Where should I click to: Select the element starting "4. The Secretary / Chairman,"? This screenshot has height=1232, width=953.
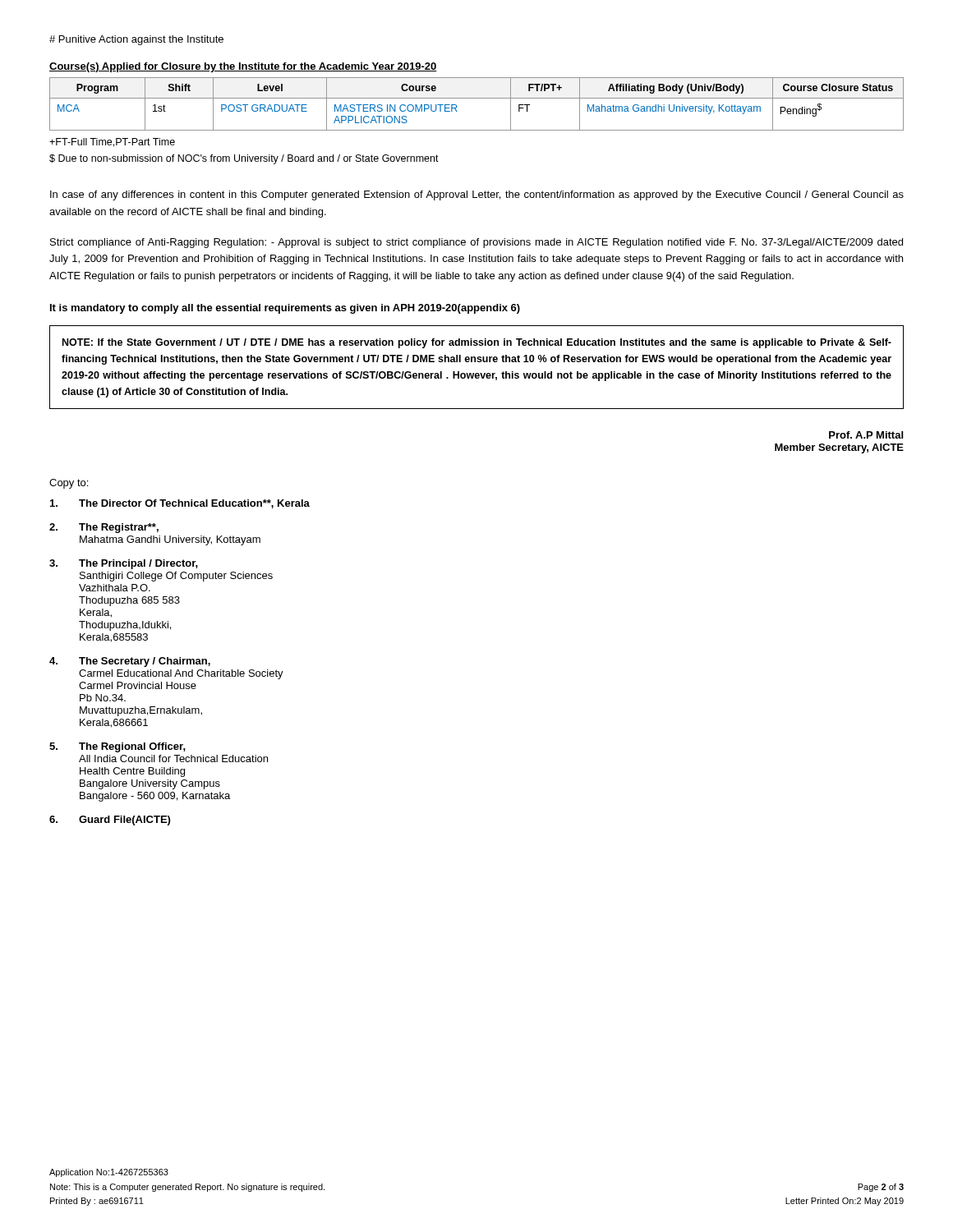coord(166,692)
